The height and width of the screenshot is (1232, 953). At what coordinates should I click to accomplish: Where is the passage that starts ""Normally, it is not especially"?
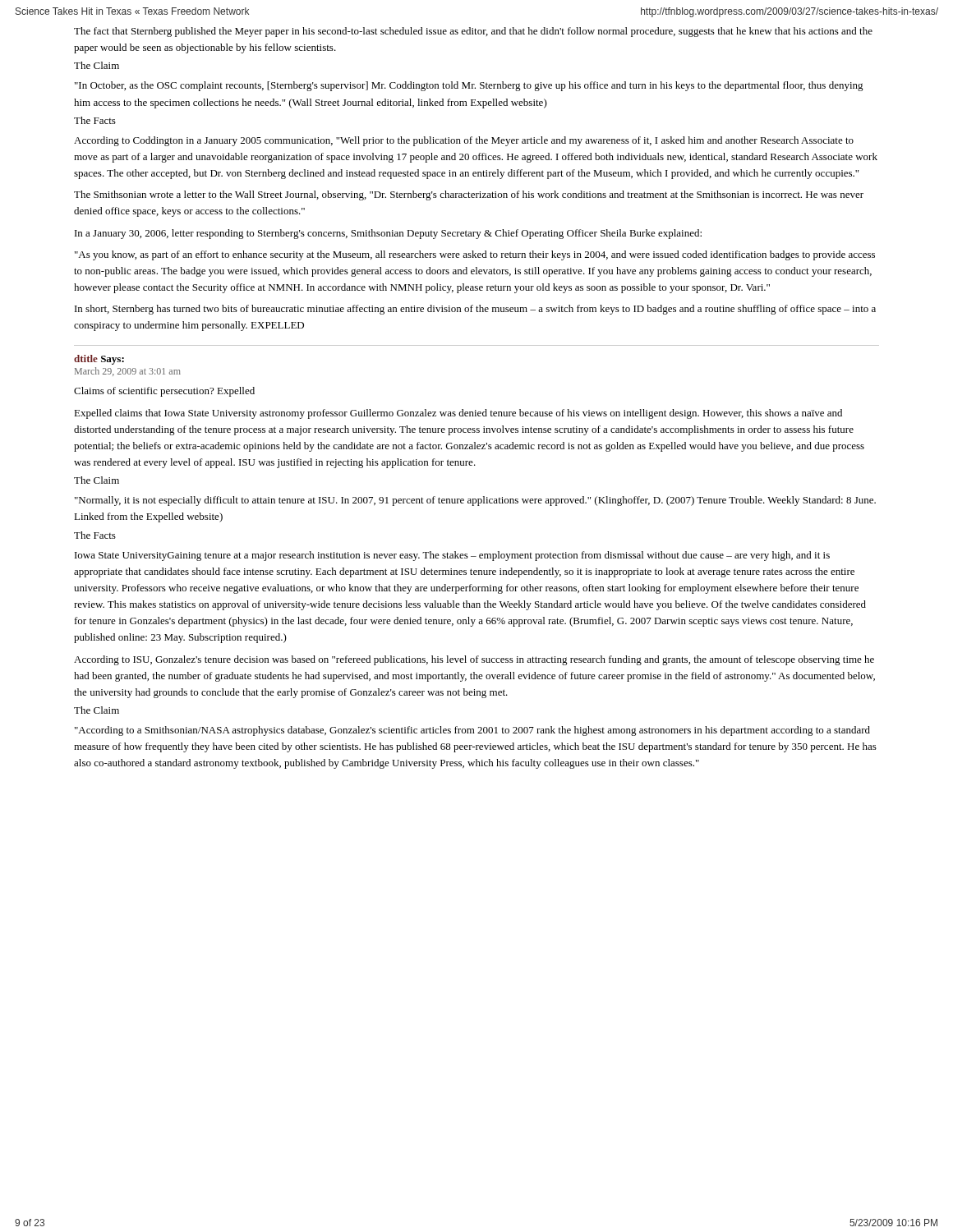[475, 508]
